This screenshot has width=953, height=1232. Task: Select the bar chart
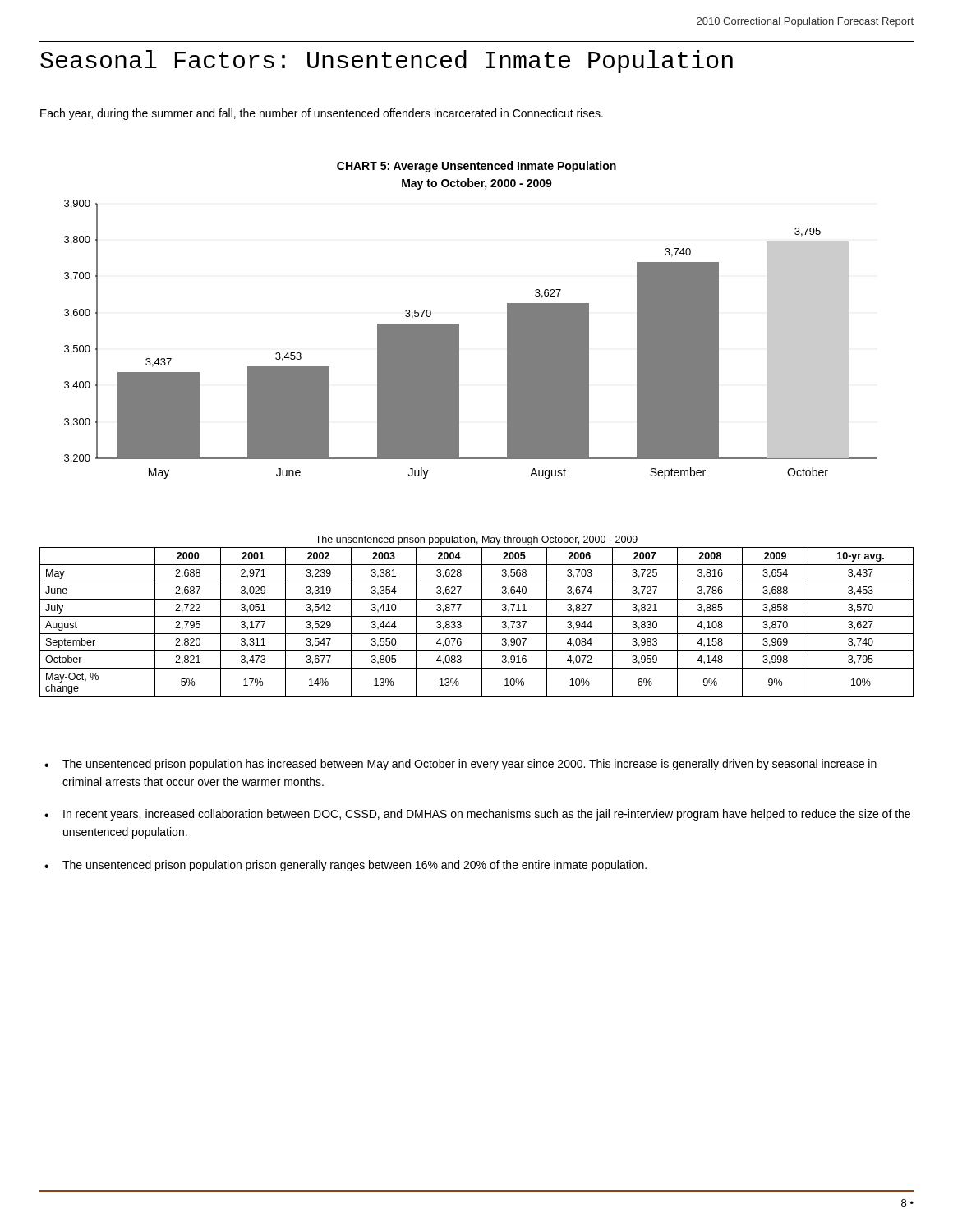tap(476, 357)
